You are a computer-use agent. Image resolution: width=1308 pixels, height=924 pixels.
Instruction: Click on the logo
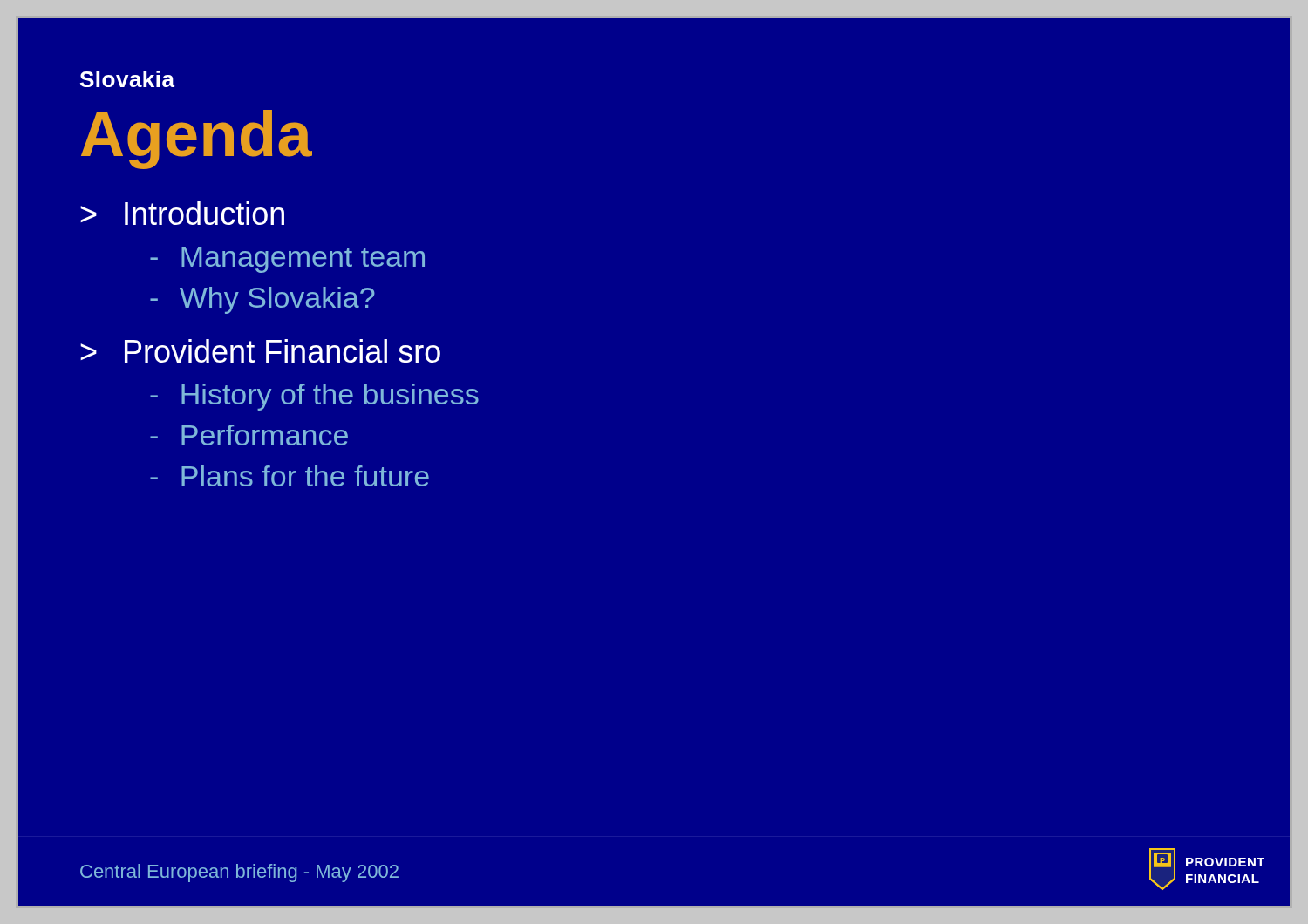[x=1203, y=871]
